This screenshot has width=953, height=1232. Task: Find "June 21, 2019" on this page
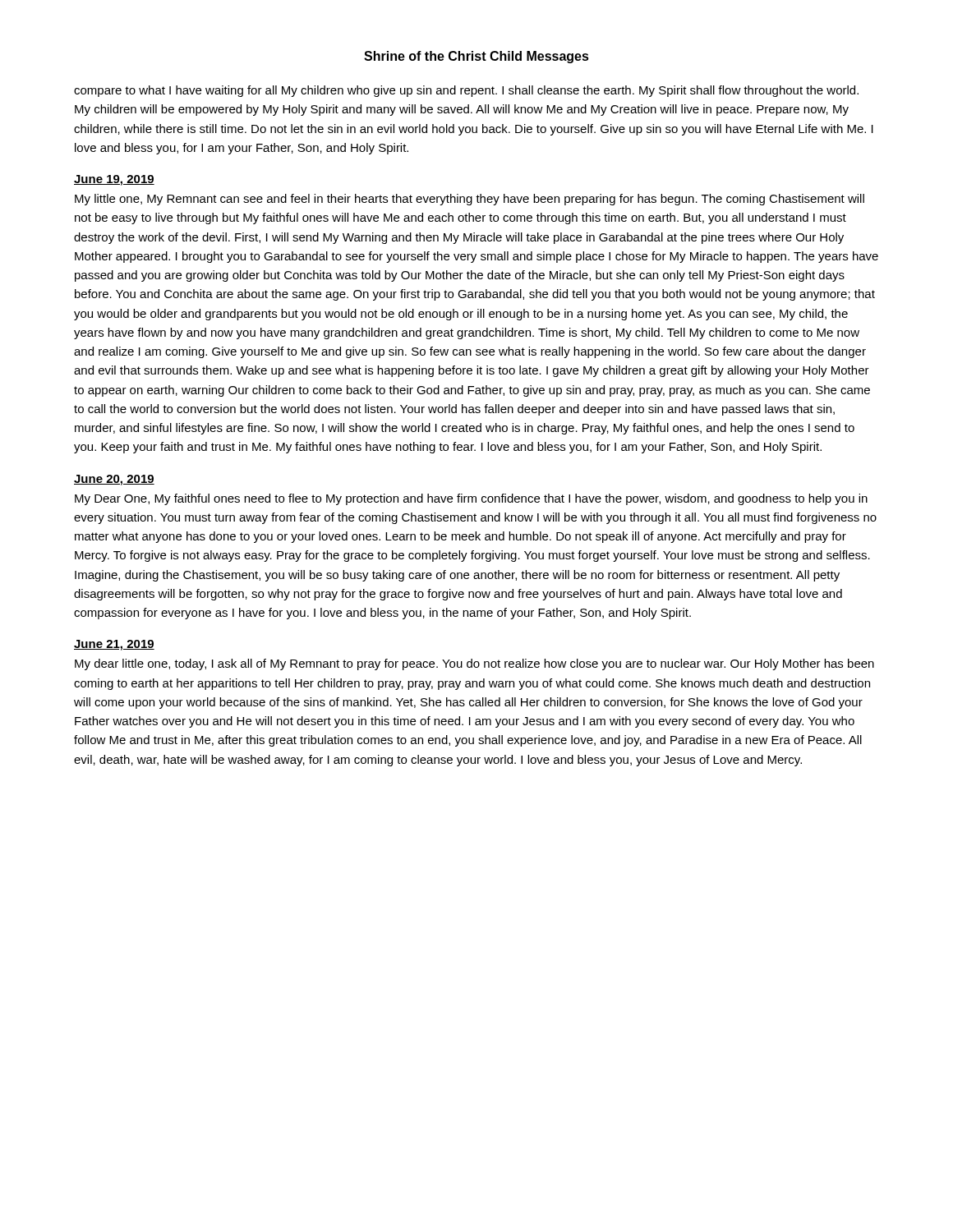pos(114,644)
